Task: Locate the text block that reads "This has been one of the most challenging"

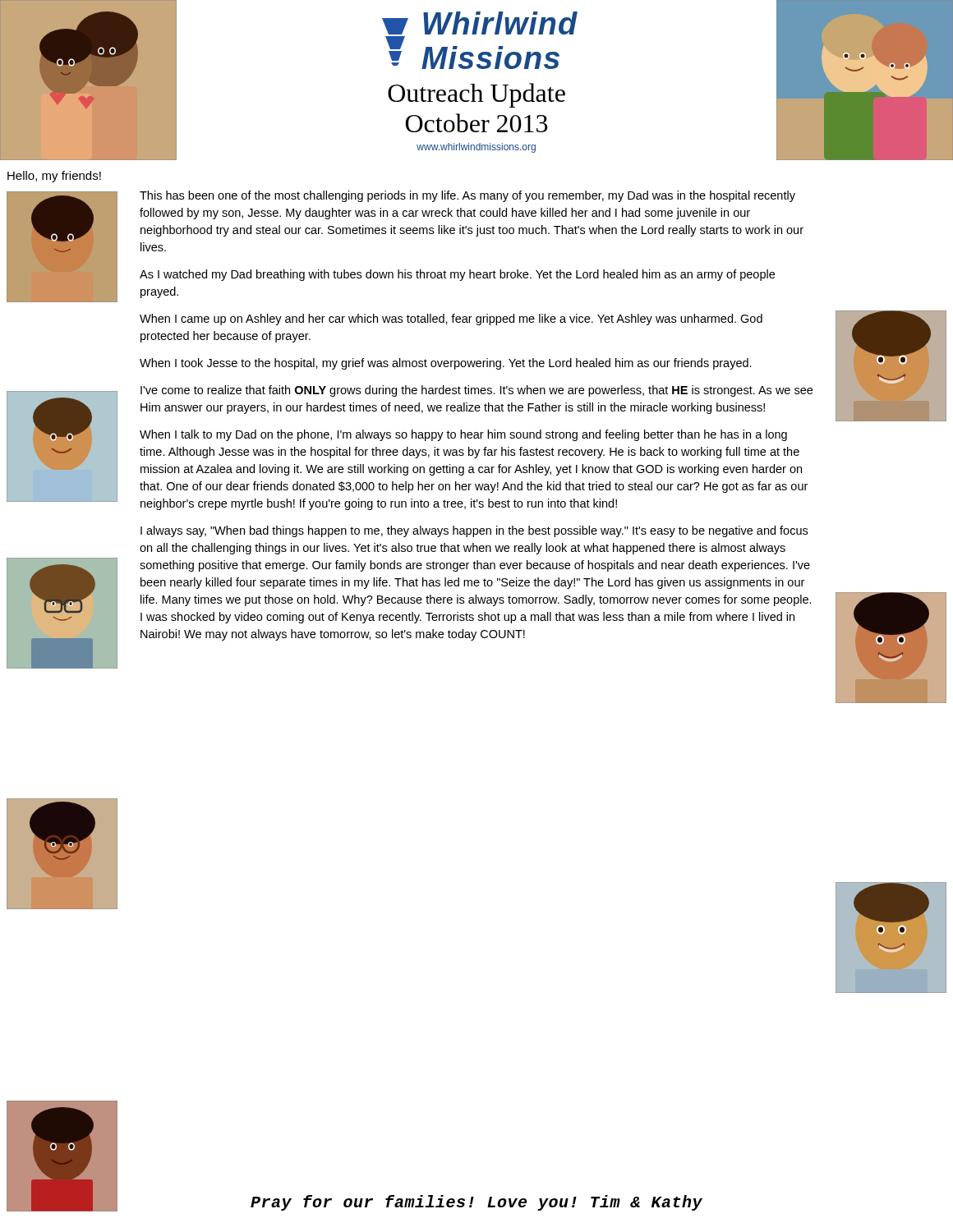Action: [x=472, y=221]
